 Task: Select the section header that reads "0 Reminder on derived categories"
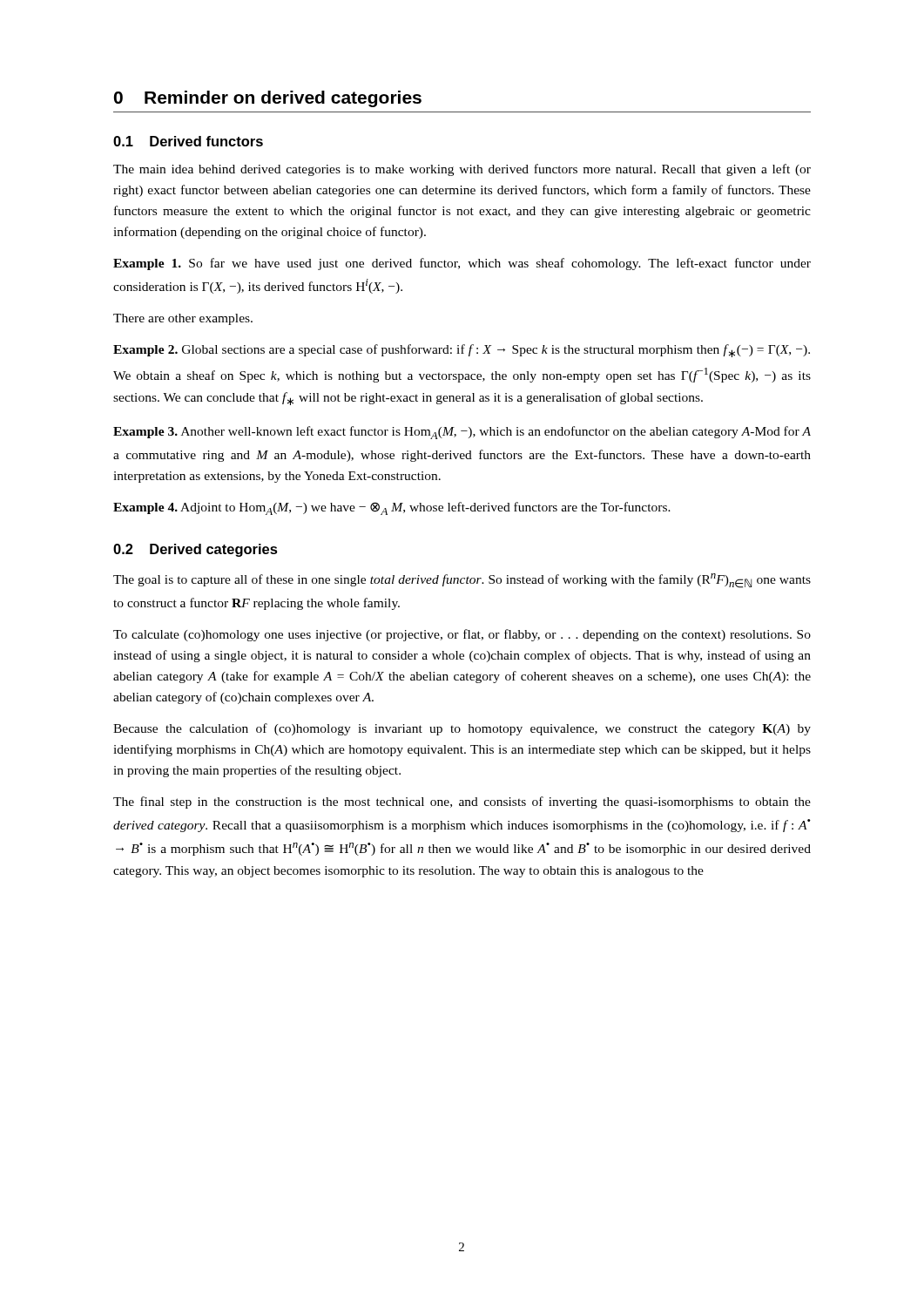462,100
